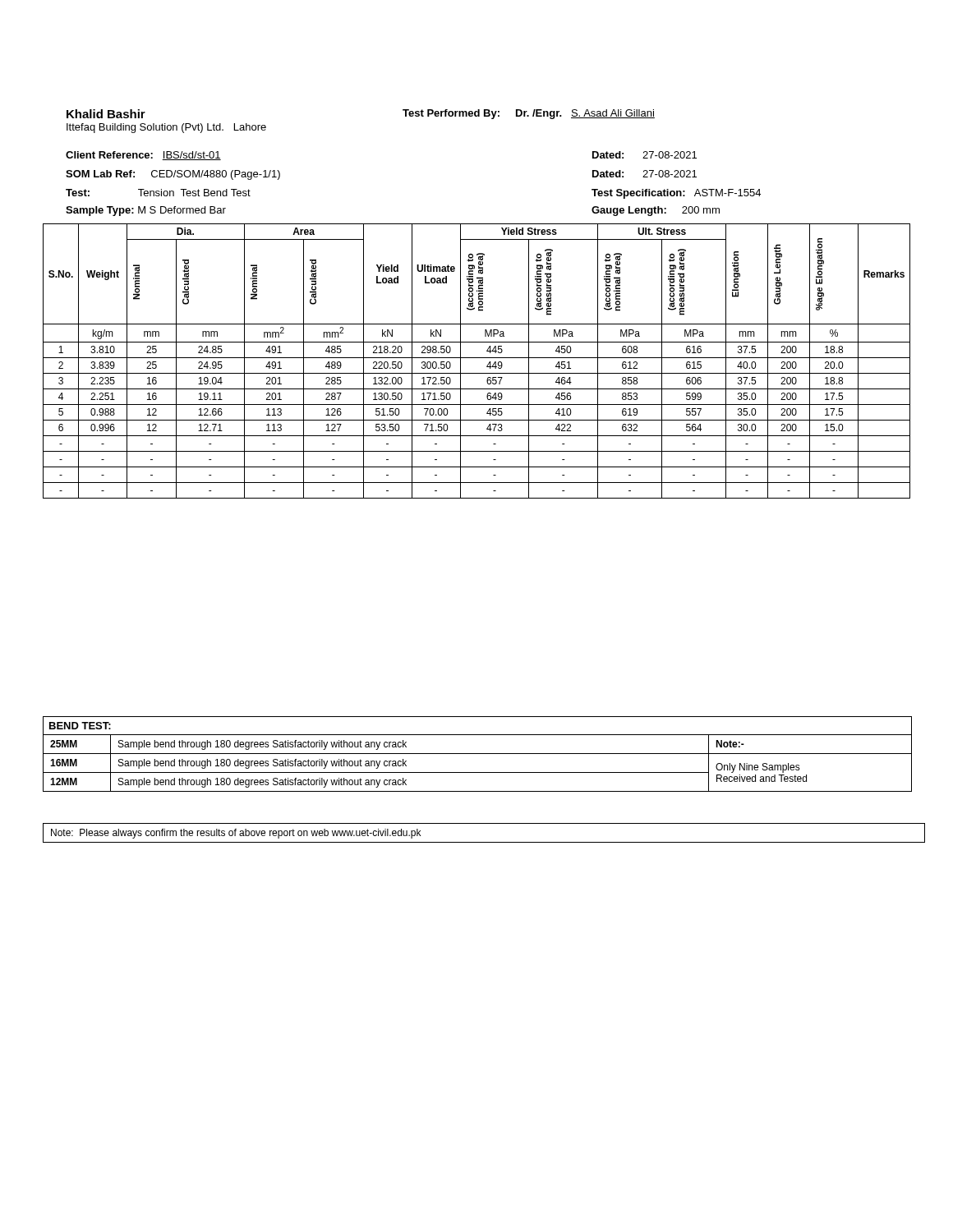Locate the table with the text "Yield Stress"
The image size is (953, 1232).
coord(476,361)
